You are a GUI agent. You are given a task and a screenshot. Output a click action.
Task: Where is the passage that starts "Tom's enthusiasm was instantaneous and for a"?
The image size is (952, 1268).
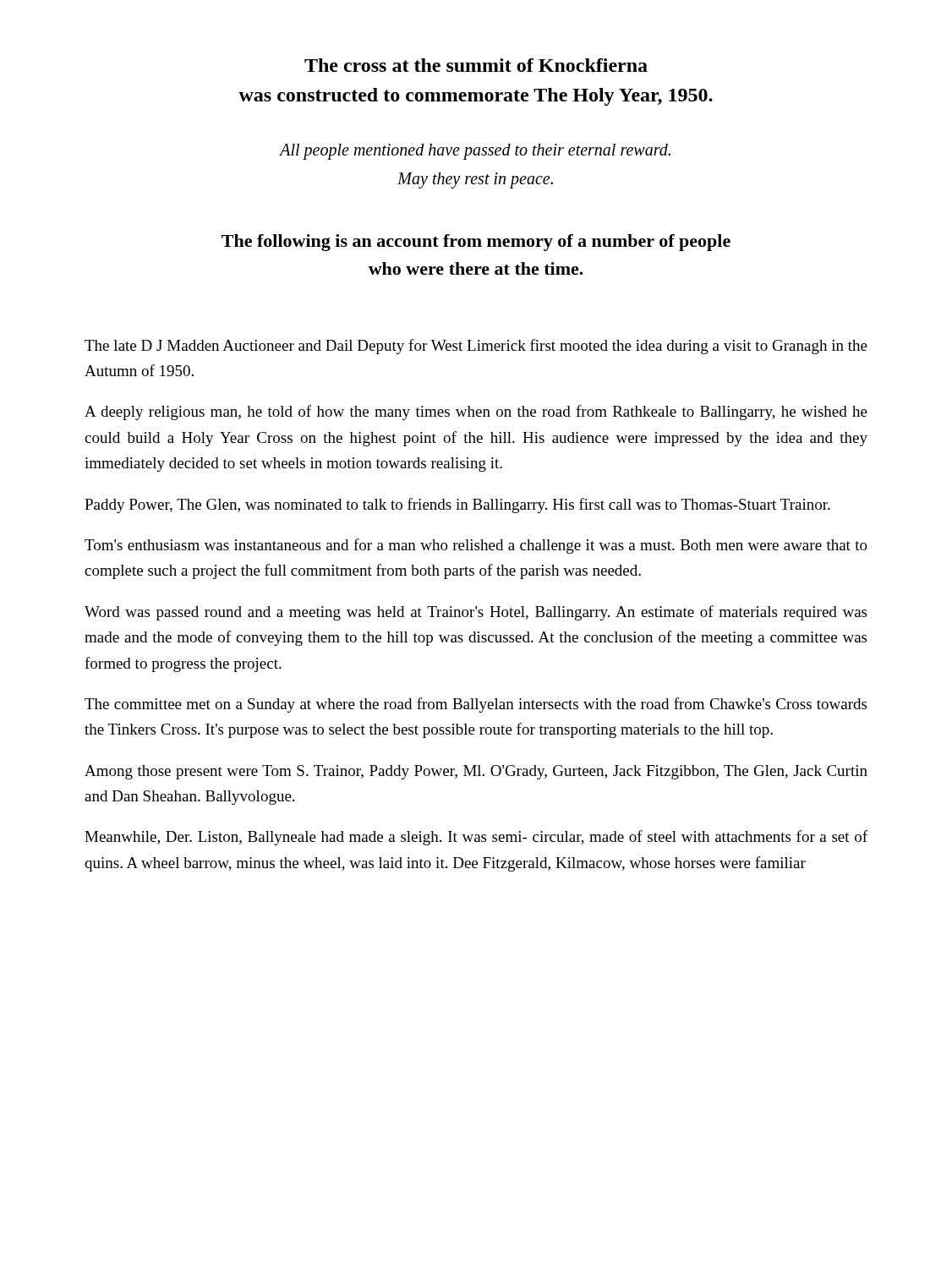pos(476,558)
